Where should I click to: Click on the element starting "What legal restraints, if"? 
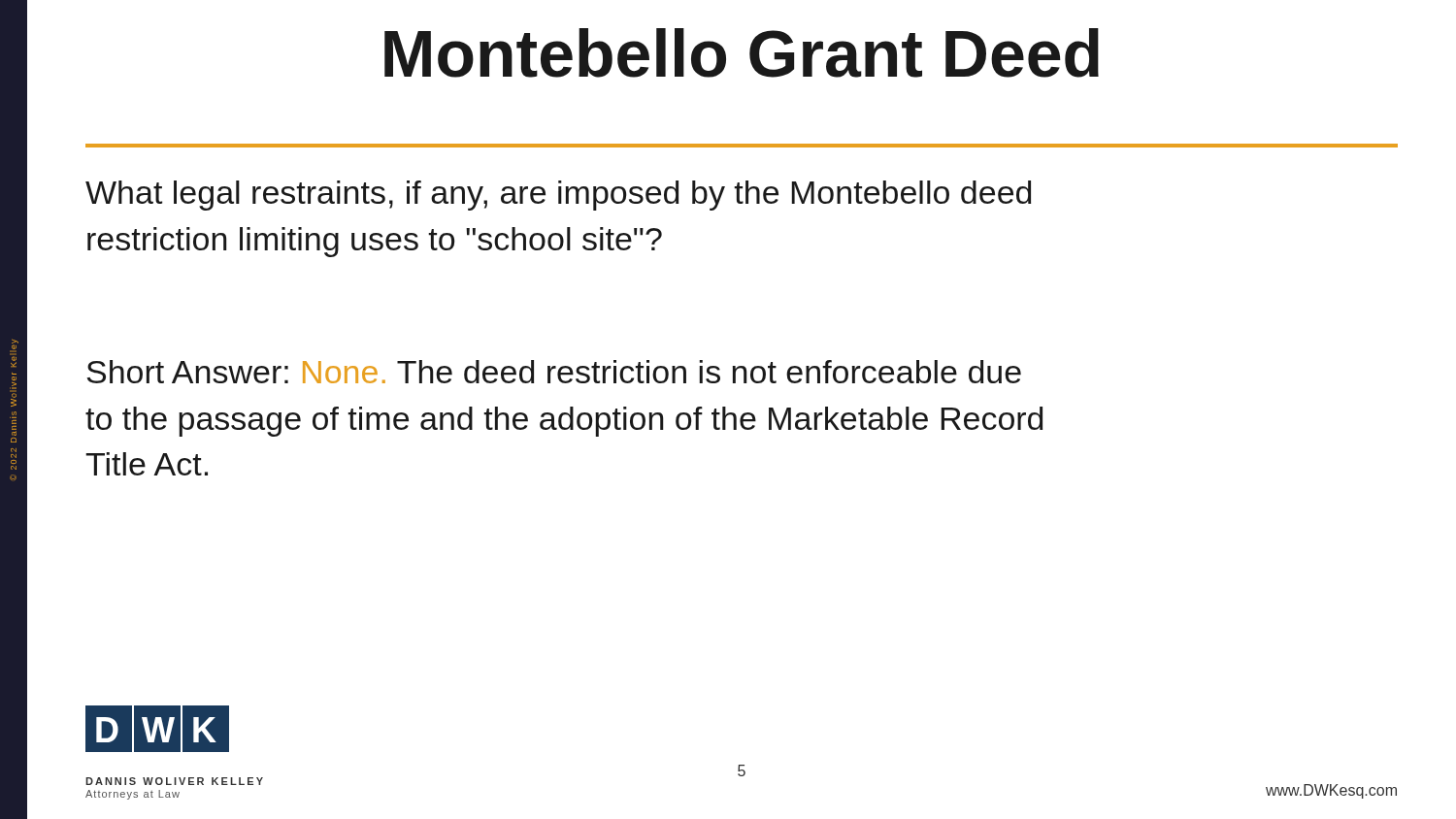(x=732, y=216)
